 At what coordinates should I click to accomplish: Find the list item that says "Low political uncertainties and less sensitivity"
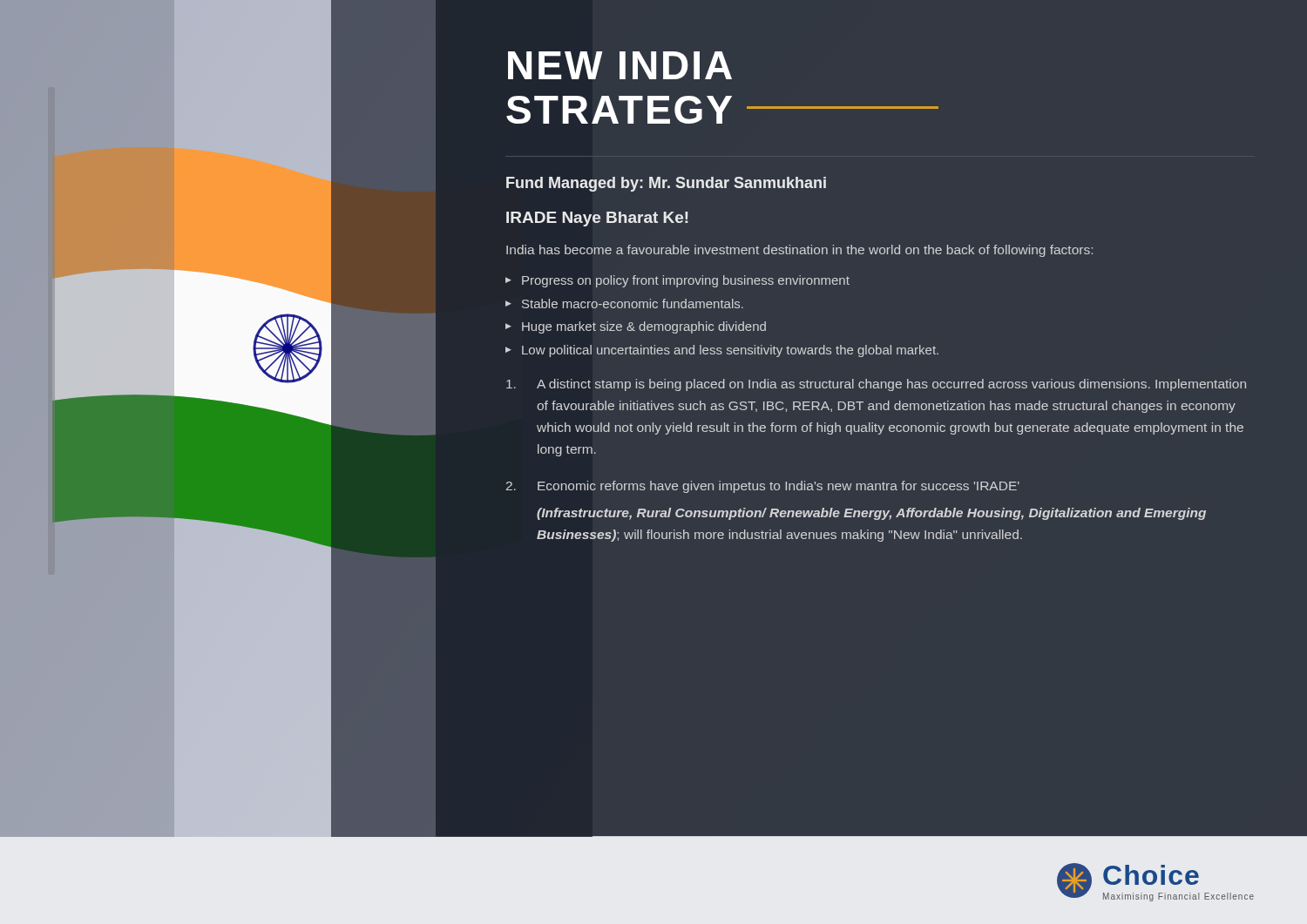click(730, 349)
